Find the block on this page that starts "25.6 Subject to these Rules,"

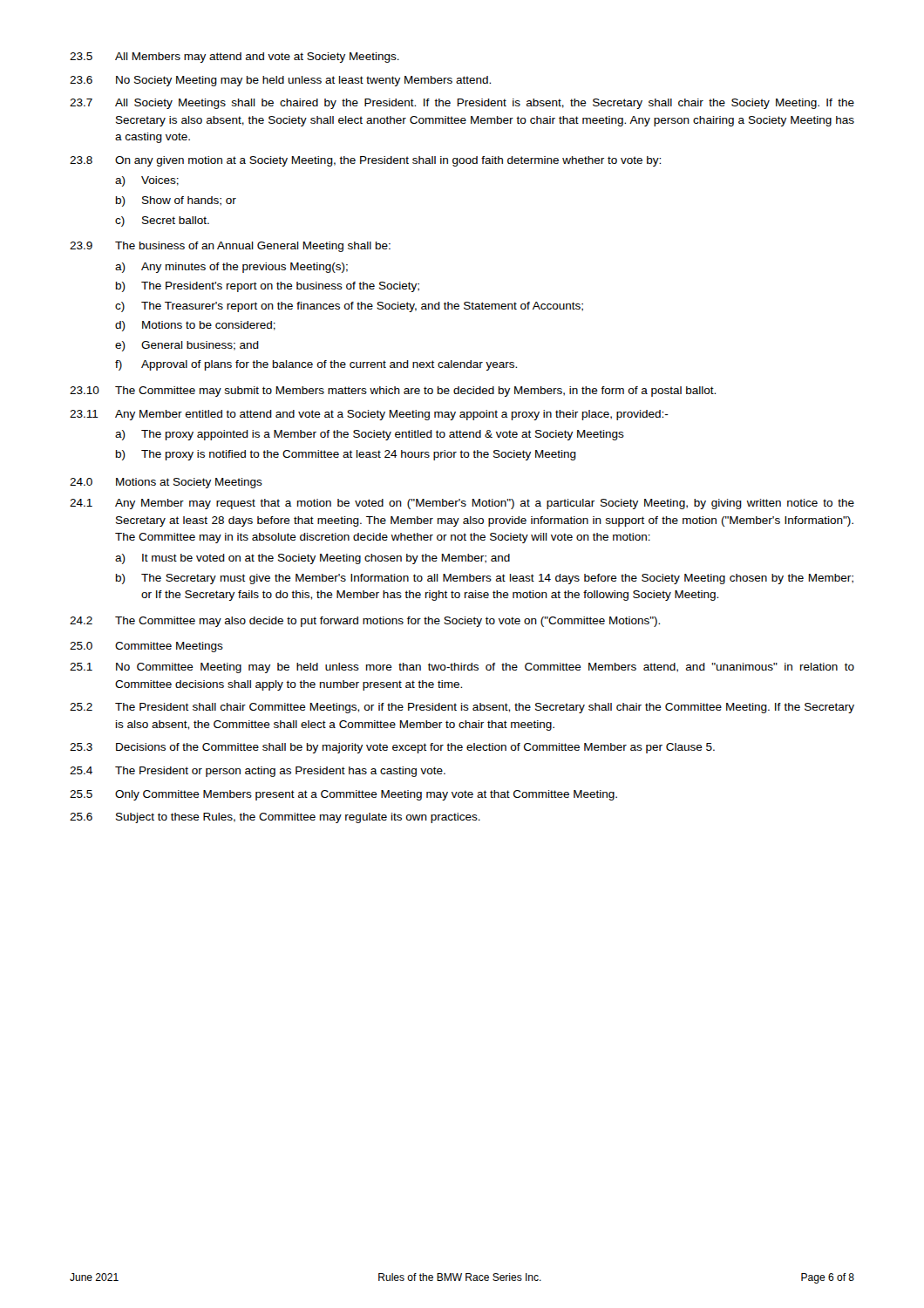click(x=462, y=817)
